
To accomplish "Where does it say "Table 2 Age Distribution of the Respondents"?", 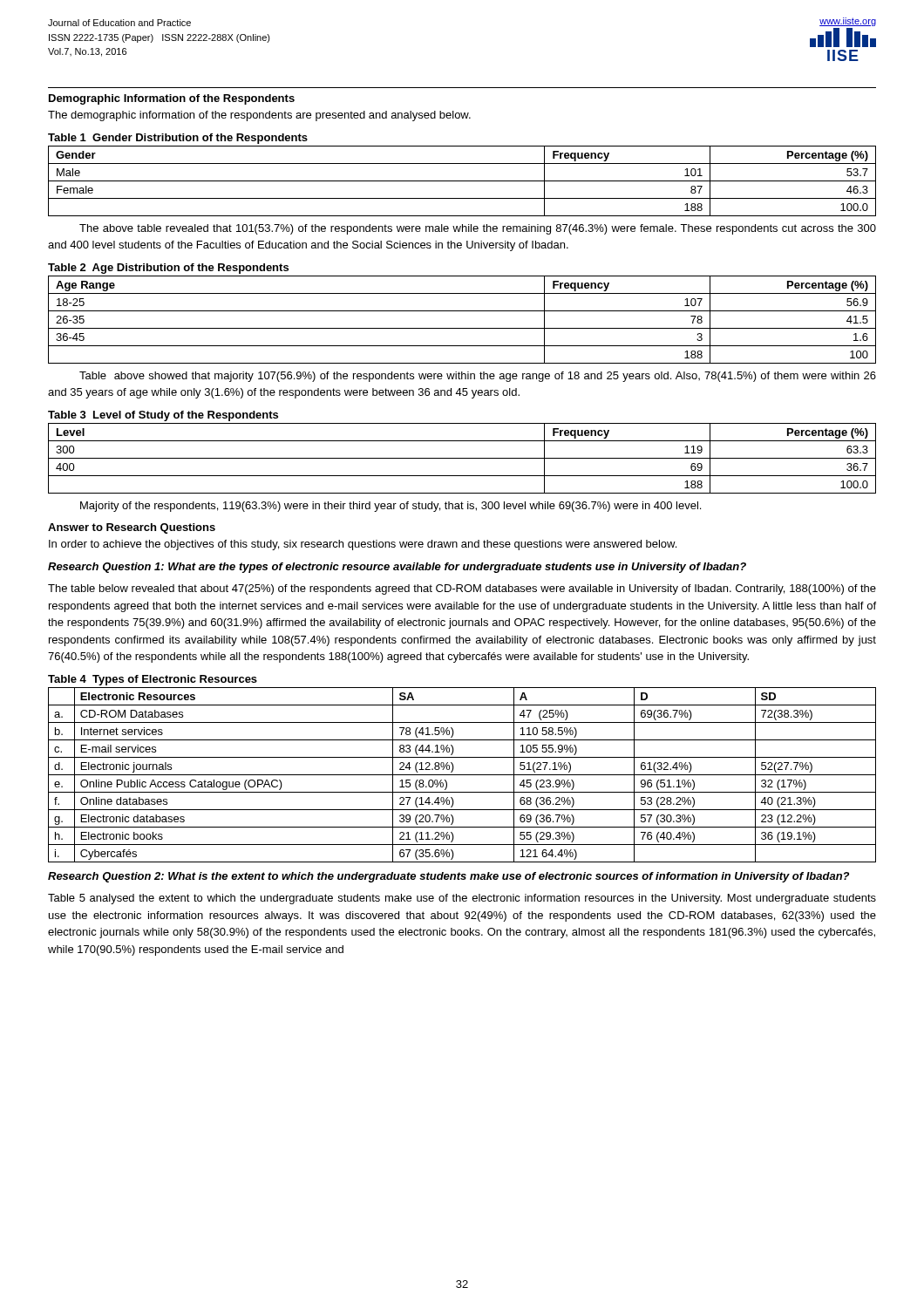I will click(169, 267).
